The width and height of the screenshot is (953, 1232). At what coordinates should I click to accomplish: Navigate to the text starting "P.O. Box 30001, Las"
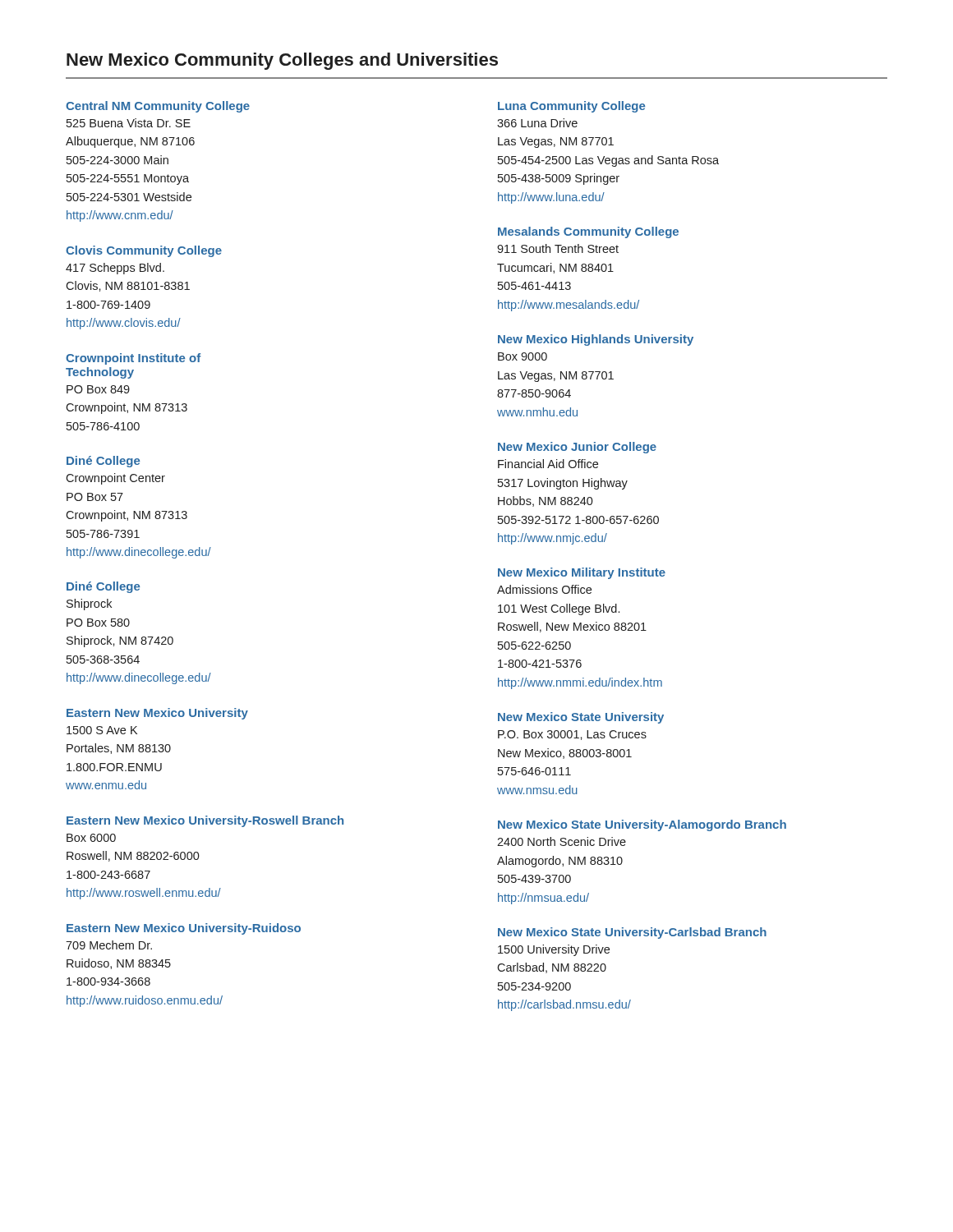(x=572, y=762)
